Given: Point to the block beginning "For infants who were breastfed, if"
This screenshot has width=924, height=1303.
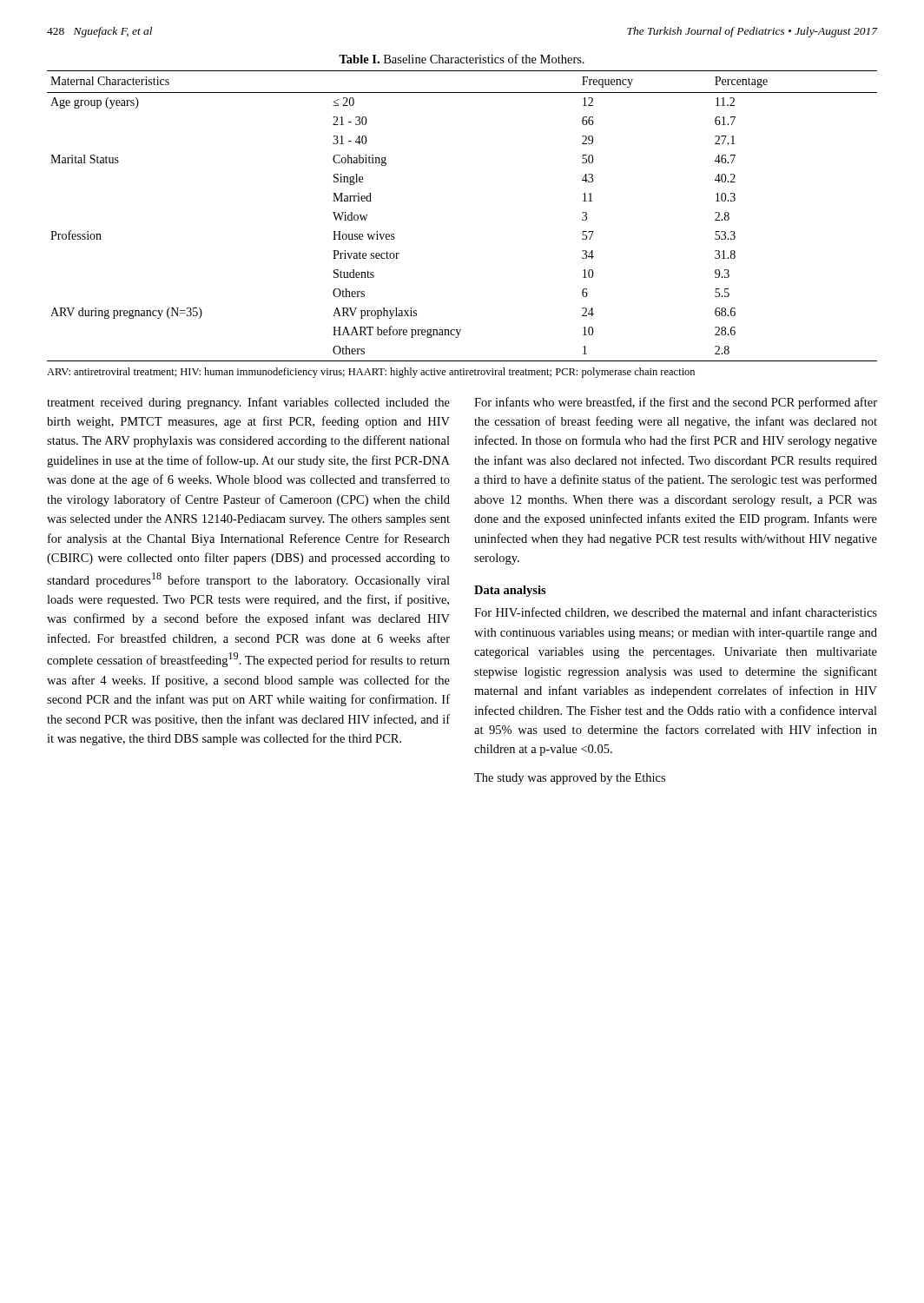Looking at the screenshot, I should tap(676, 480).
